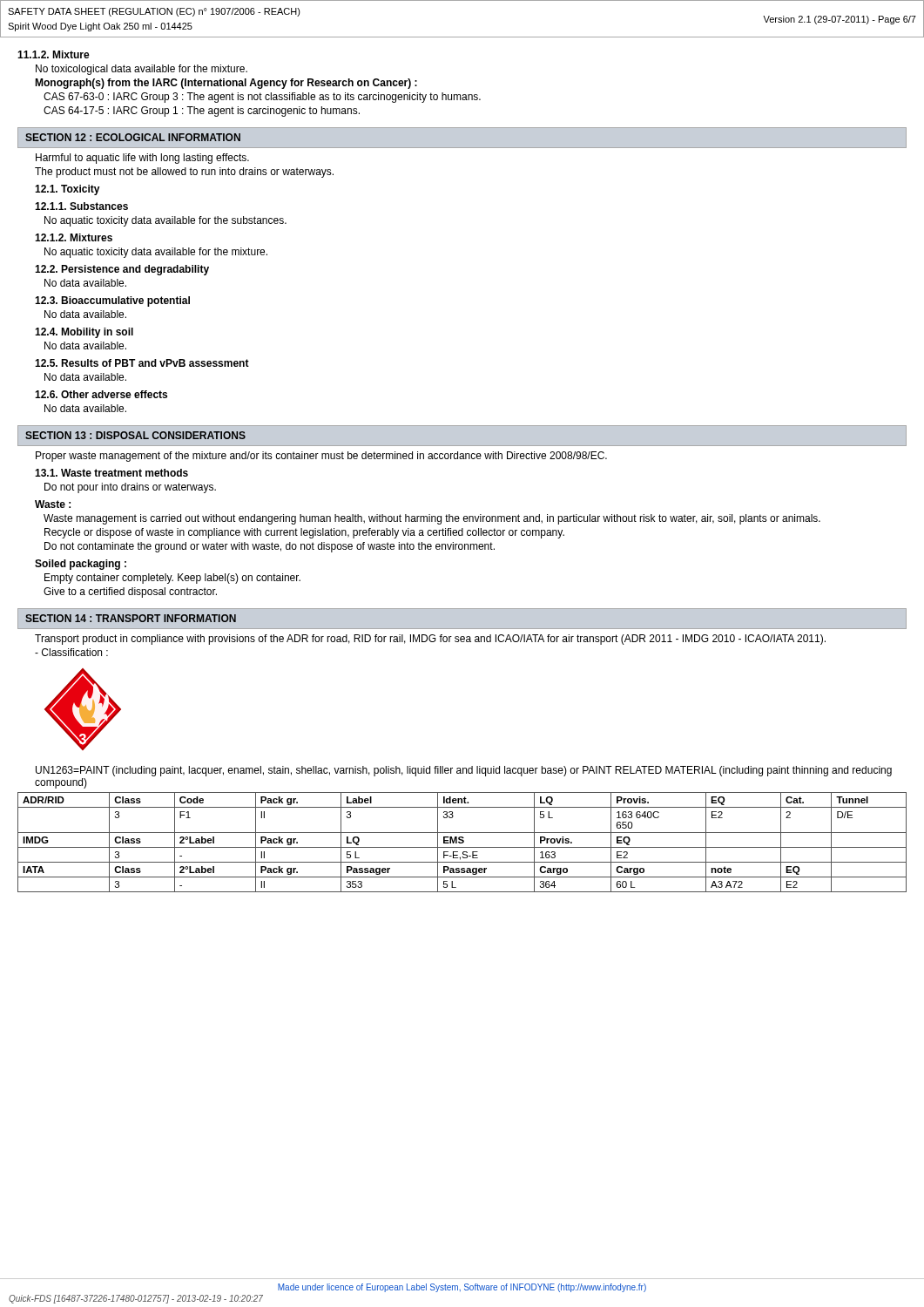Navigate to the passage starting "Classification :"
Screen dimensions: 1307x924
(x=72, y=653)
